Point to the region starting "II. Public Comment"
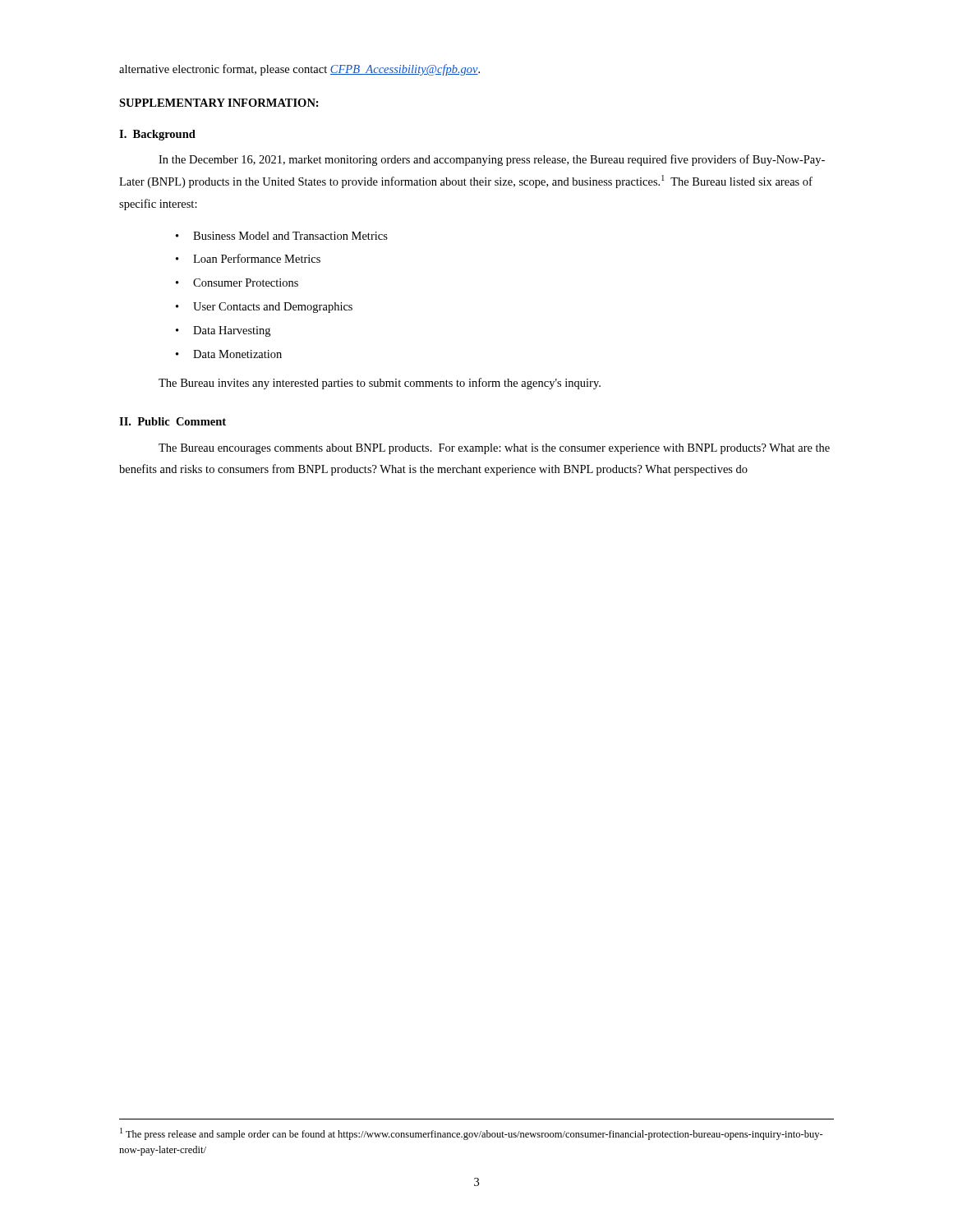 pos(173,422)
